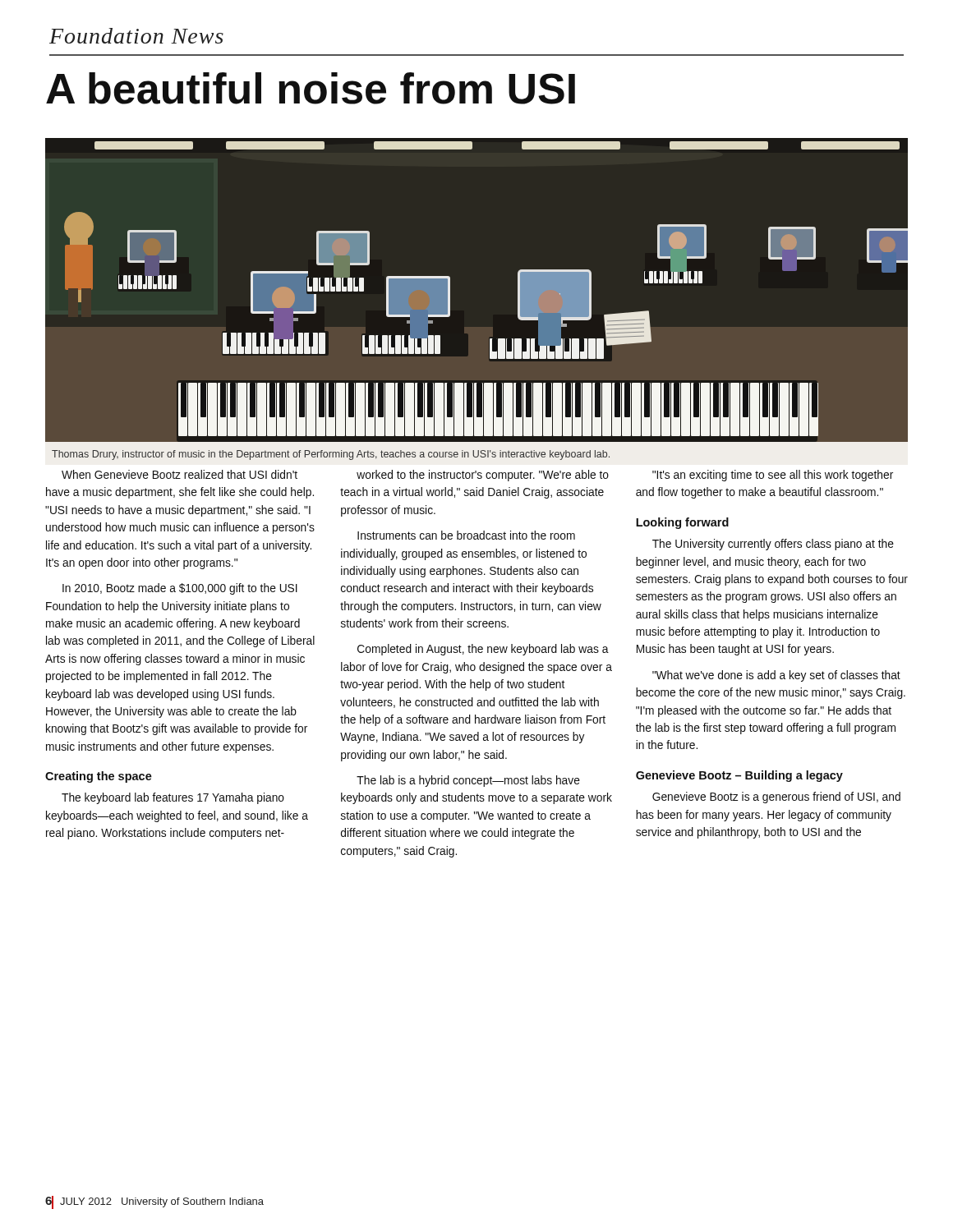Navigate to the block starting "Genevieve Bootz – Building a"
Image resolution: width=953 pixels, height=1232 pixels.
click(x=739, y=775)
